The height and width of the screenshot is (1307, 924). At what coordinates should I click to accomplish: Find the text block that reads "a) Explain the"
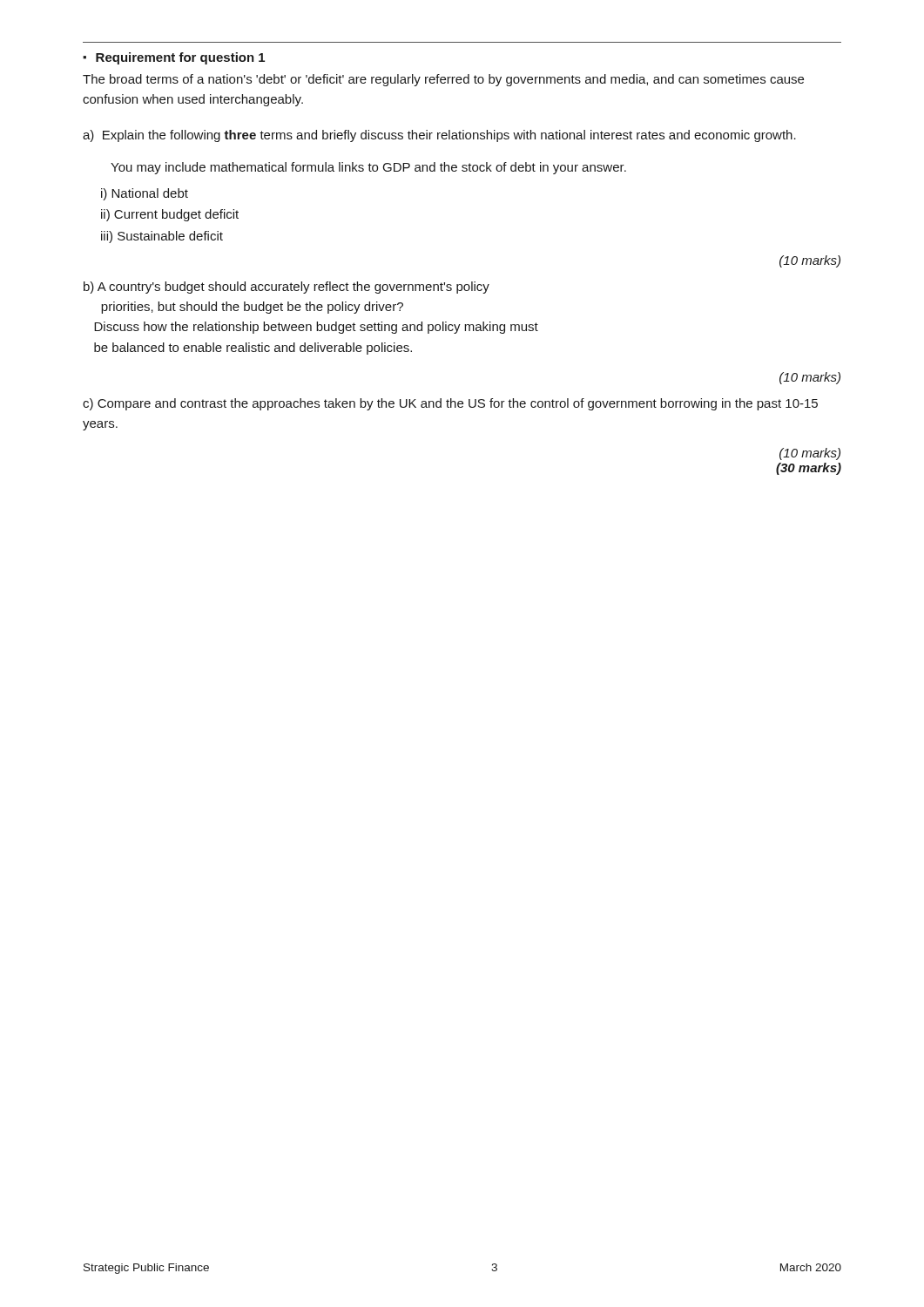coord(440,135)
